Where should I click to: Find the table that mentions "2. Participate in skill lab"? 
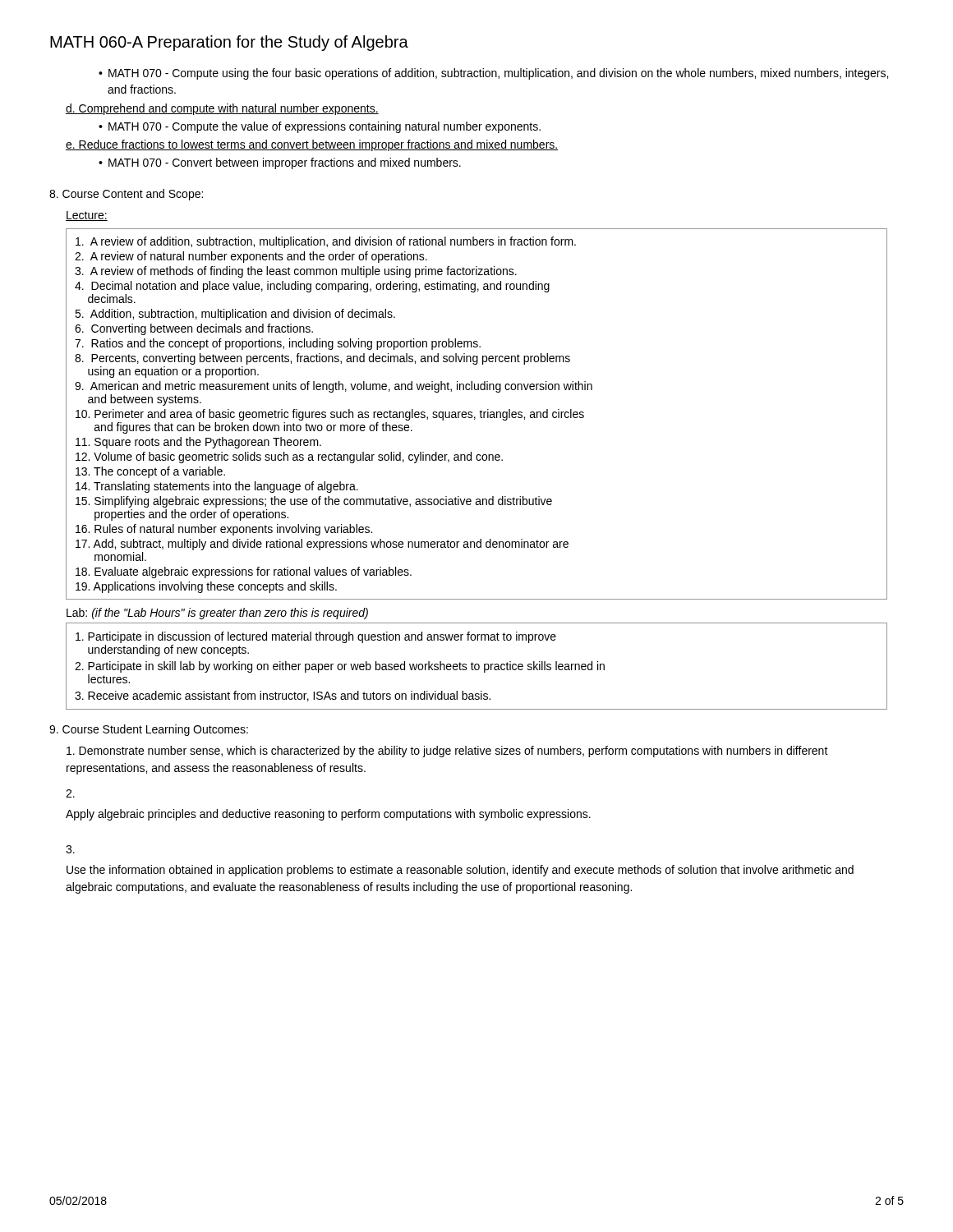(x=476, y=666)
